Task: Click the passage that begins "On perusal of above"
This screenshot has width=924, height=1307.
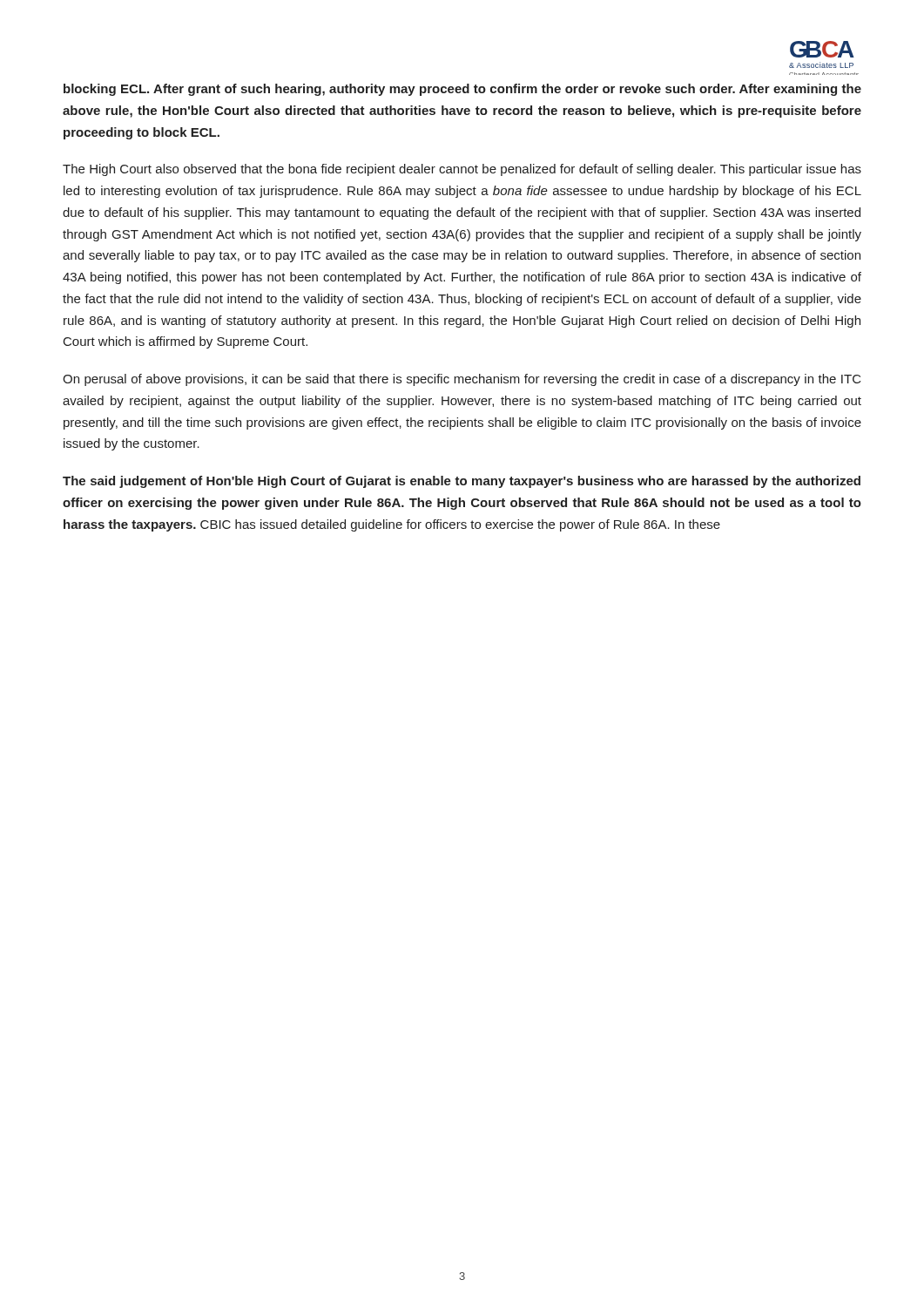Action: coord(462,411)
